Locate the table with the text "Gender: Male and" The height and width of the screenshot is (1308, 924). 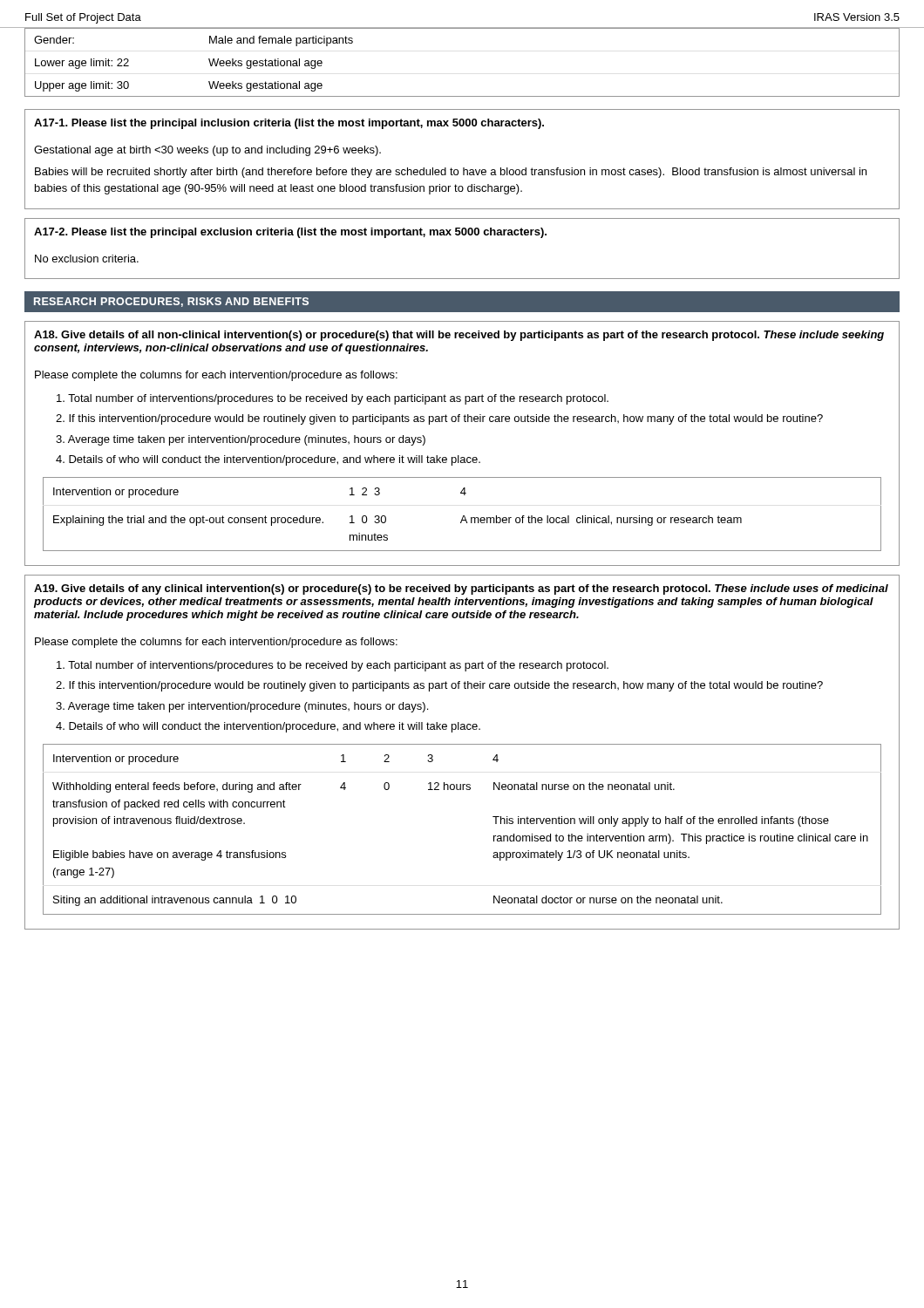tap(462, 62)
